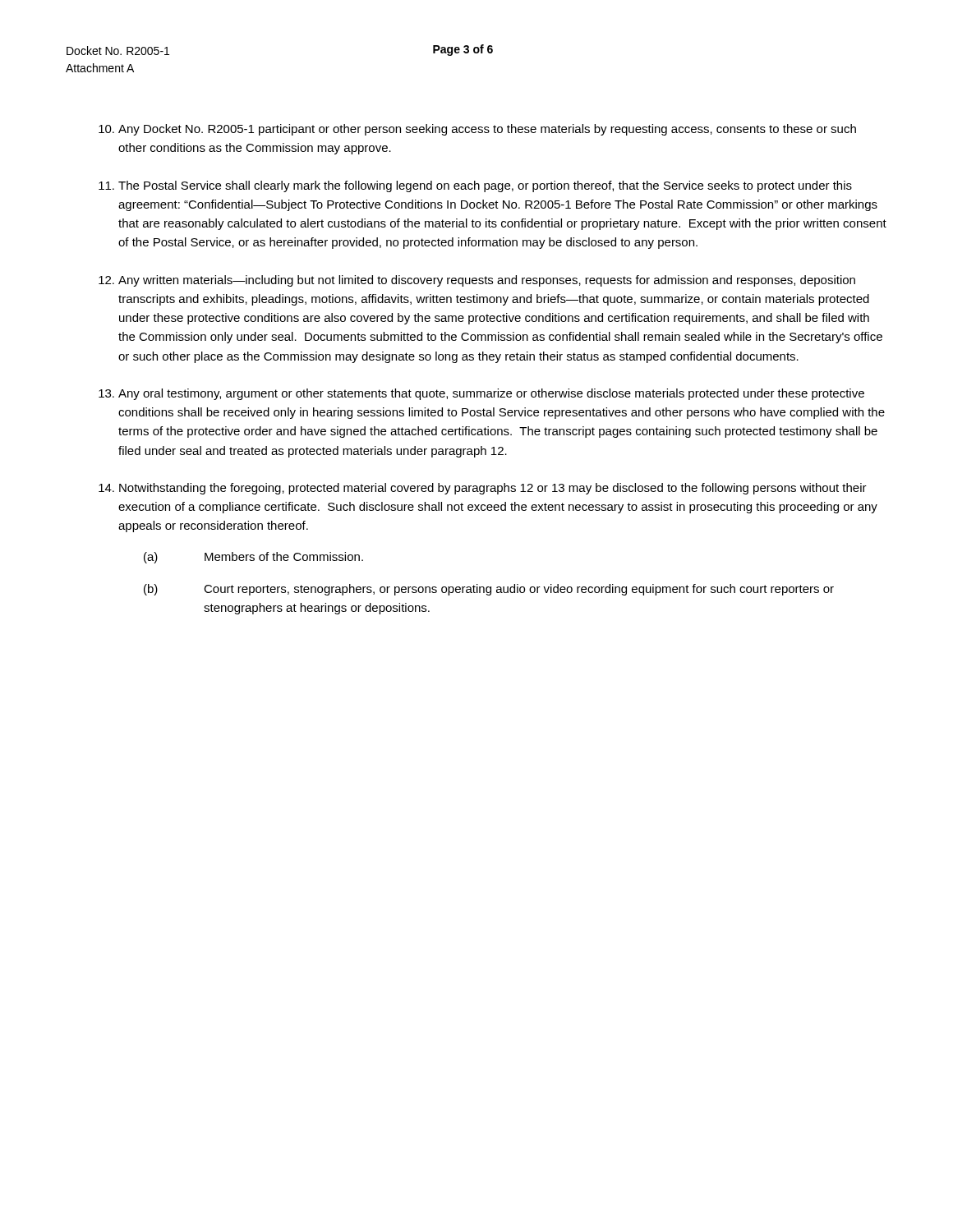The height and width of the screenshot is (1232, 953).
Task: Select the list item containing "14. Notwithstanding the foregoing,"
Action: click(483, 489)
